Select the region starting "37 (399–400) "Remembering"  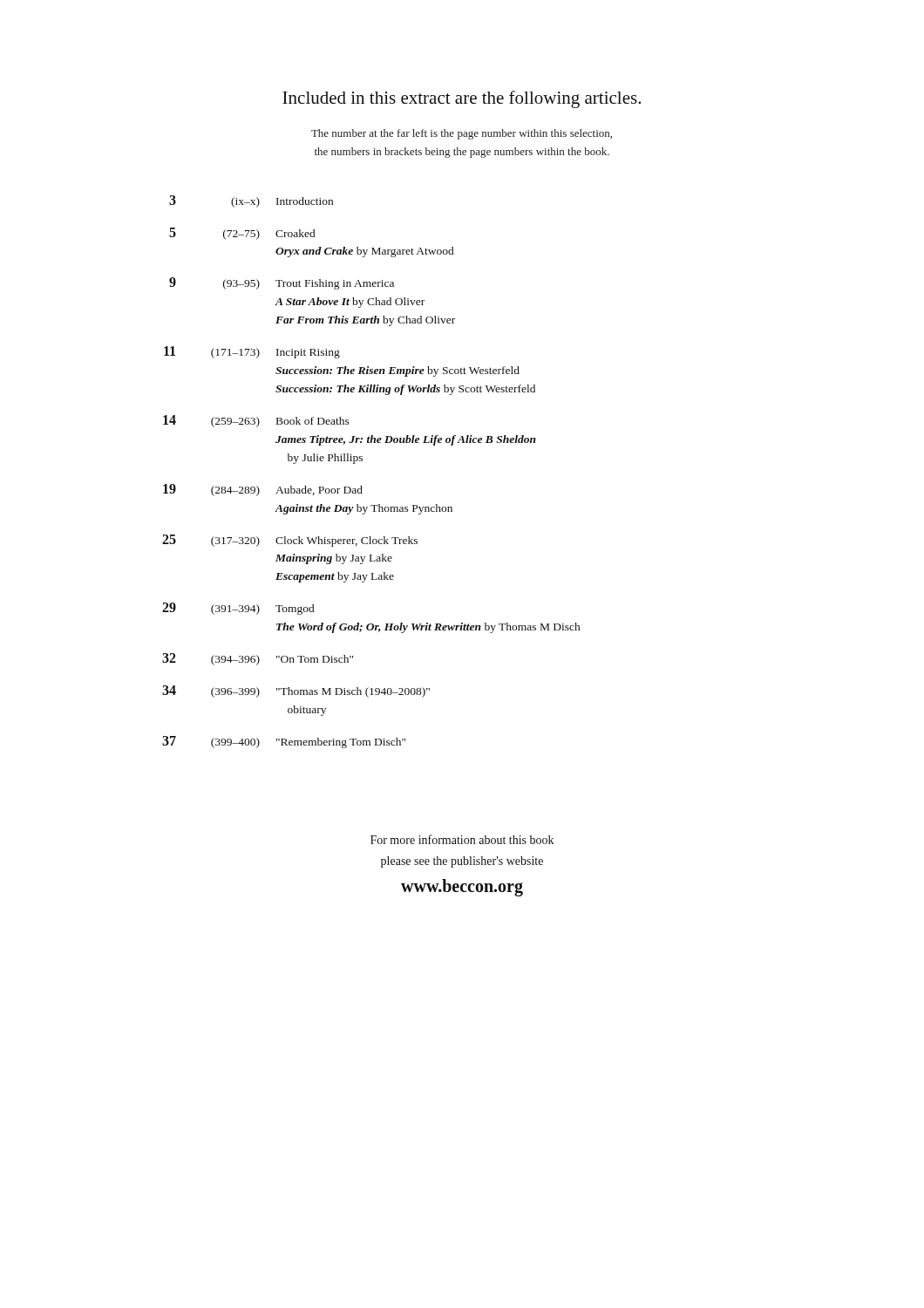click(x=284, y=742)
